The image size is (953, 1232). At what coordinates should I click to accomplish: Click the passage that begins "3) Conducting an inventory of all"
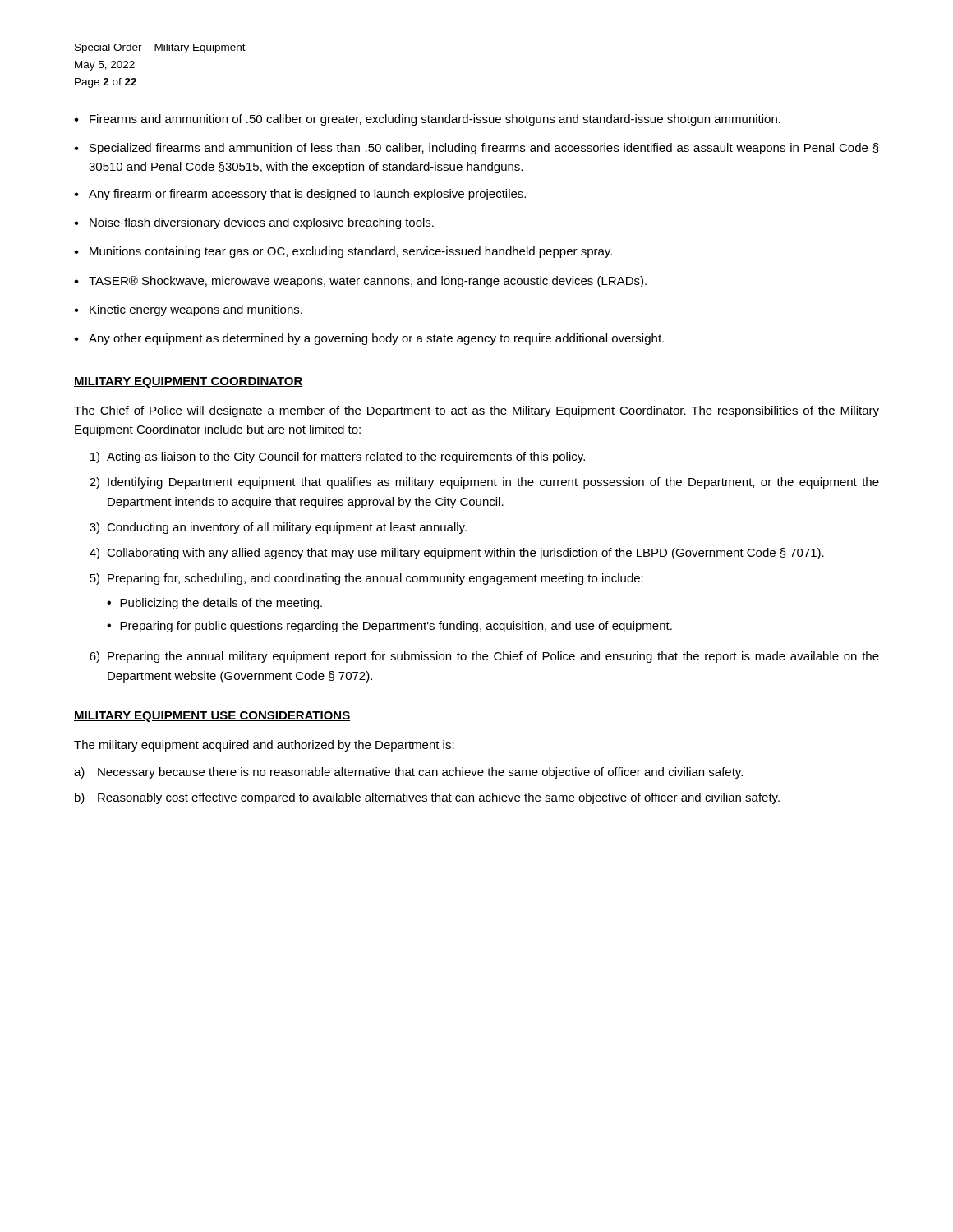click(x=476, y=527)
